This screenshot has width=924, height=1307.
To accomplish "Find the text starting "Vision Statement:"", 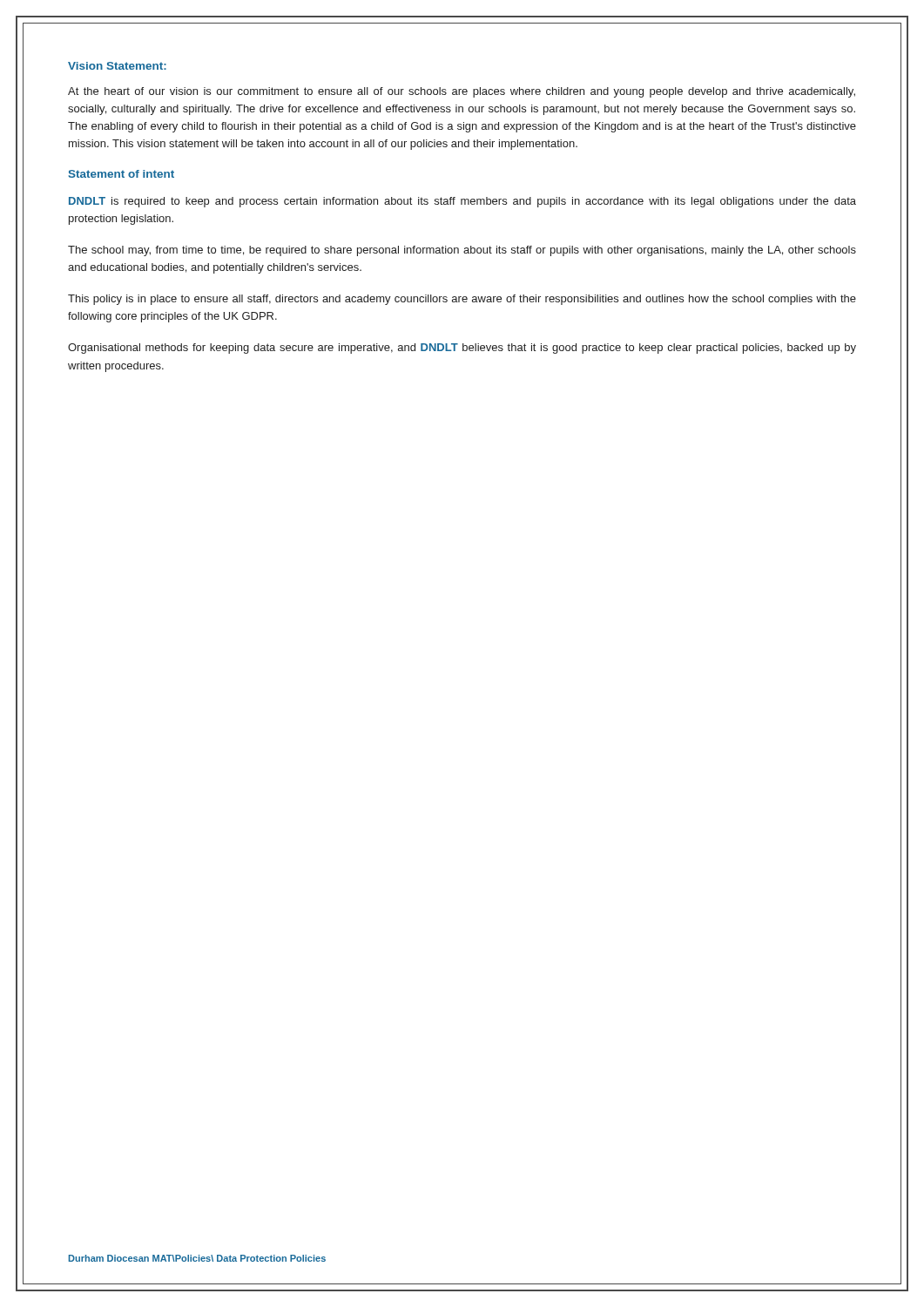I will click(117, 66).
